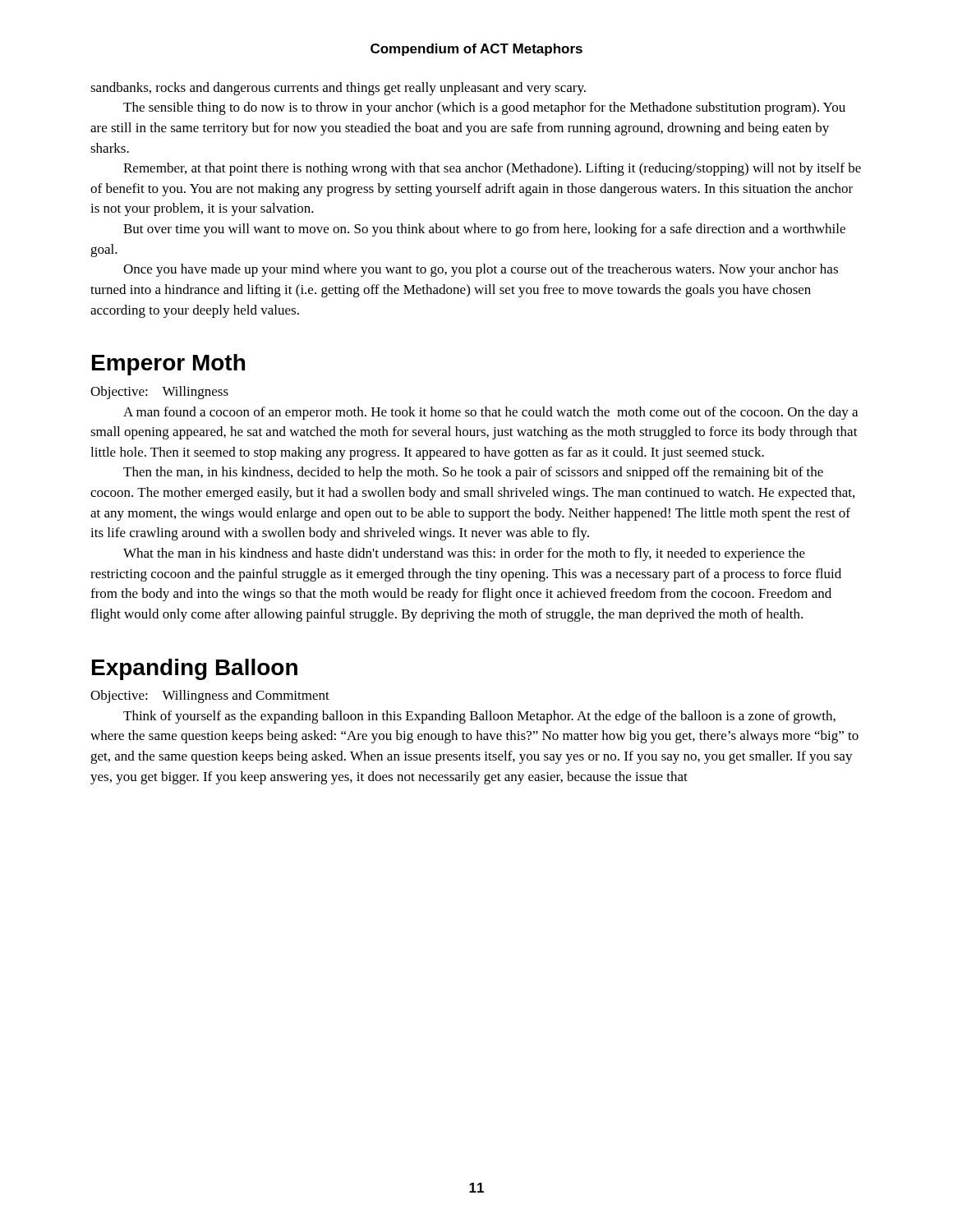This screenshot has height=1232, width=953.
Task: Click on the passage starting "Expanding Balloon"
Action: [x=195, y=667]
